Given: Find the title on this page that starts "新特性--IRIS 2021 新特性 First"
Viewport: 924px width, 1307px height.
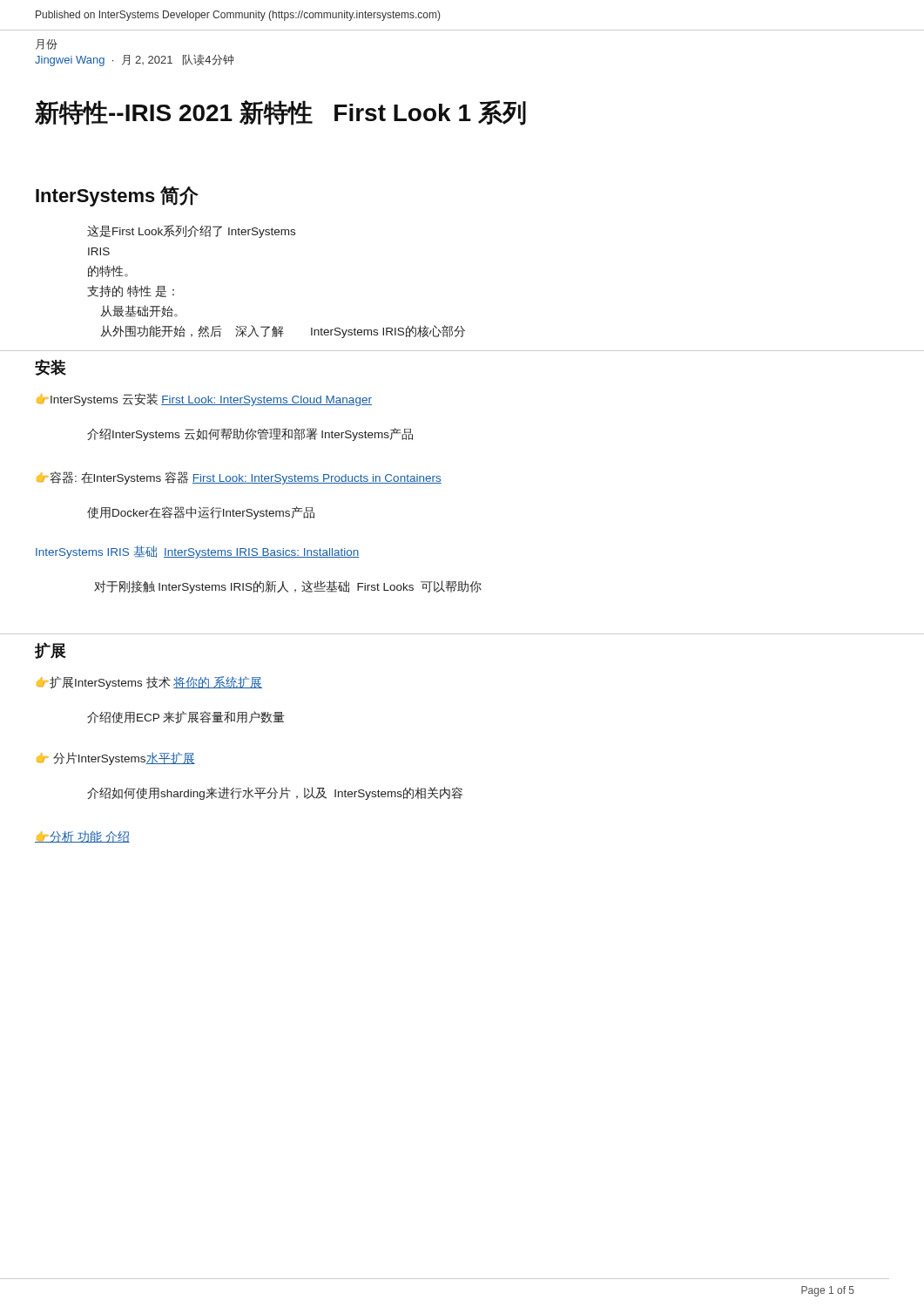Looking at the screenshot, I should (x=281, y=113).
